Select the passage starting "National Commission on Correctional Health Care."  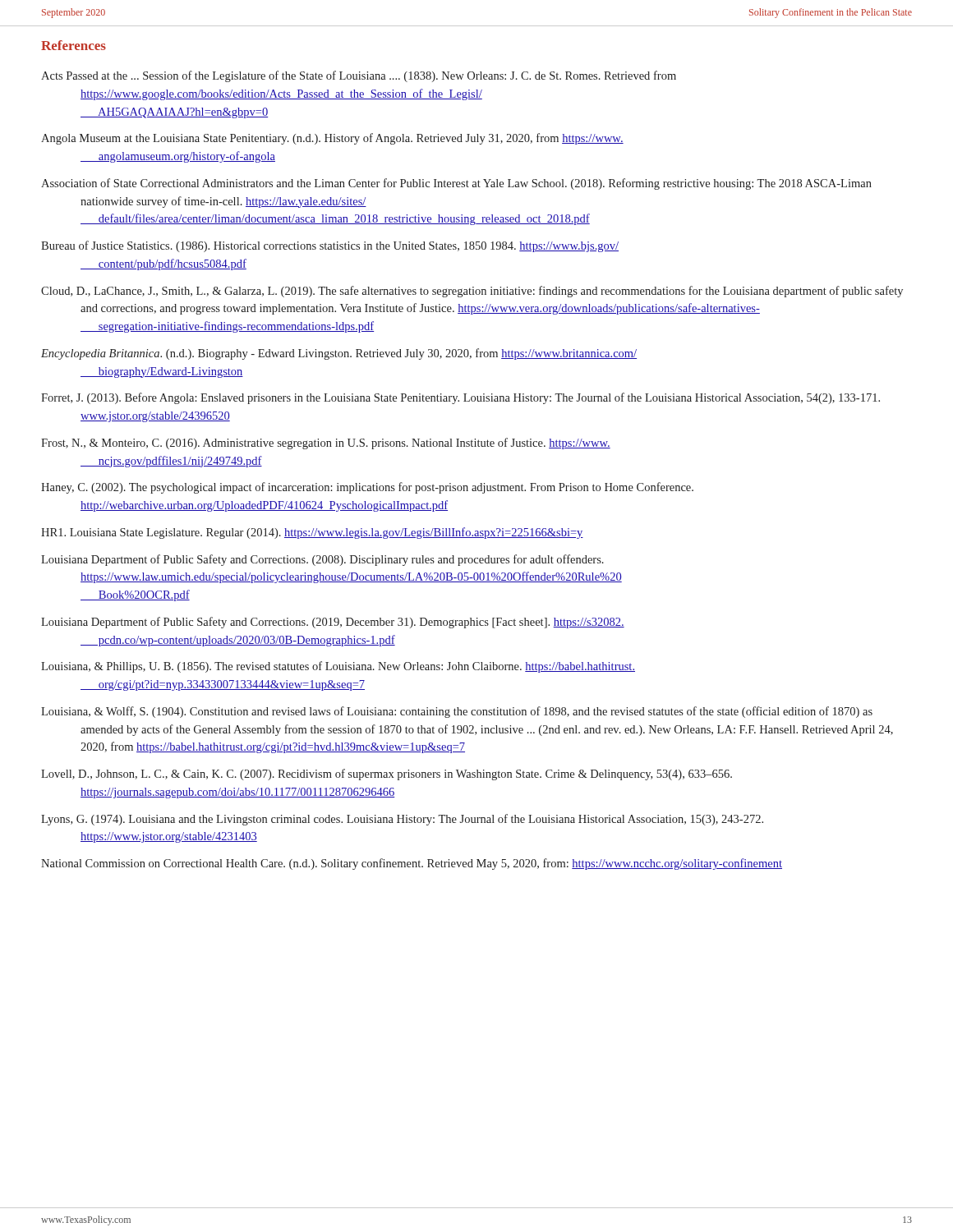coord(412,863)
